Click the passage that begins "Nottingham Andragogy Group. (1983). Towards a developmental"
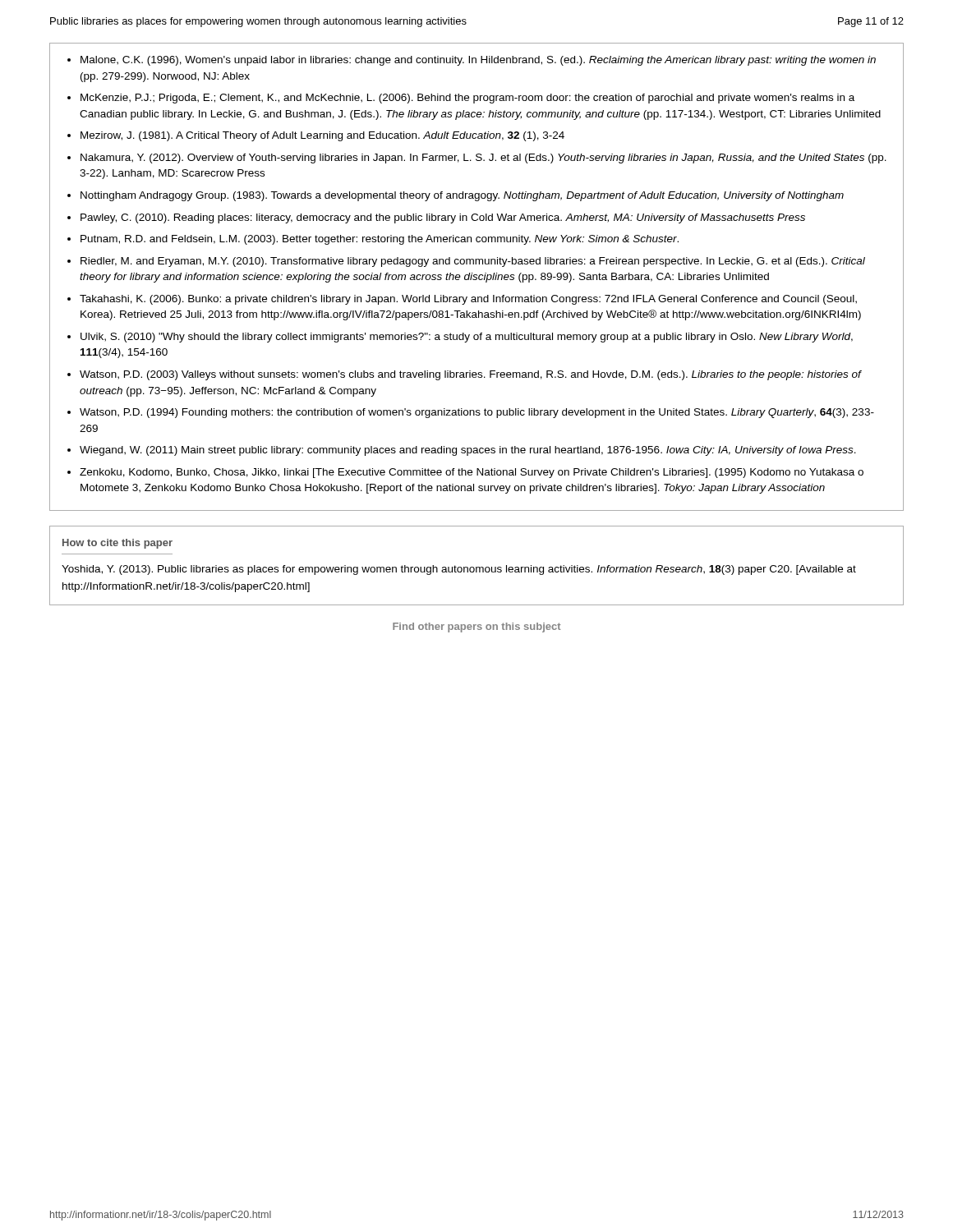Screen dimensions: 1232x953 [x=462, y=195]
